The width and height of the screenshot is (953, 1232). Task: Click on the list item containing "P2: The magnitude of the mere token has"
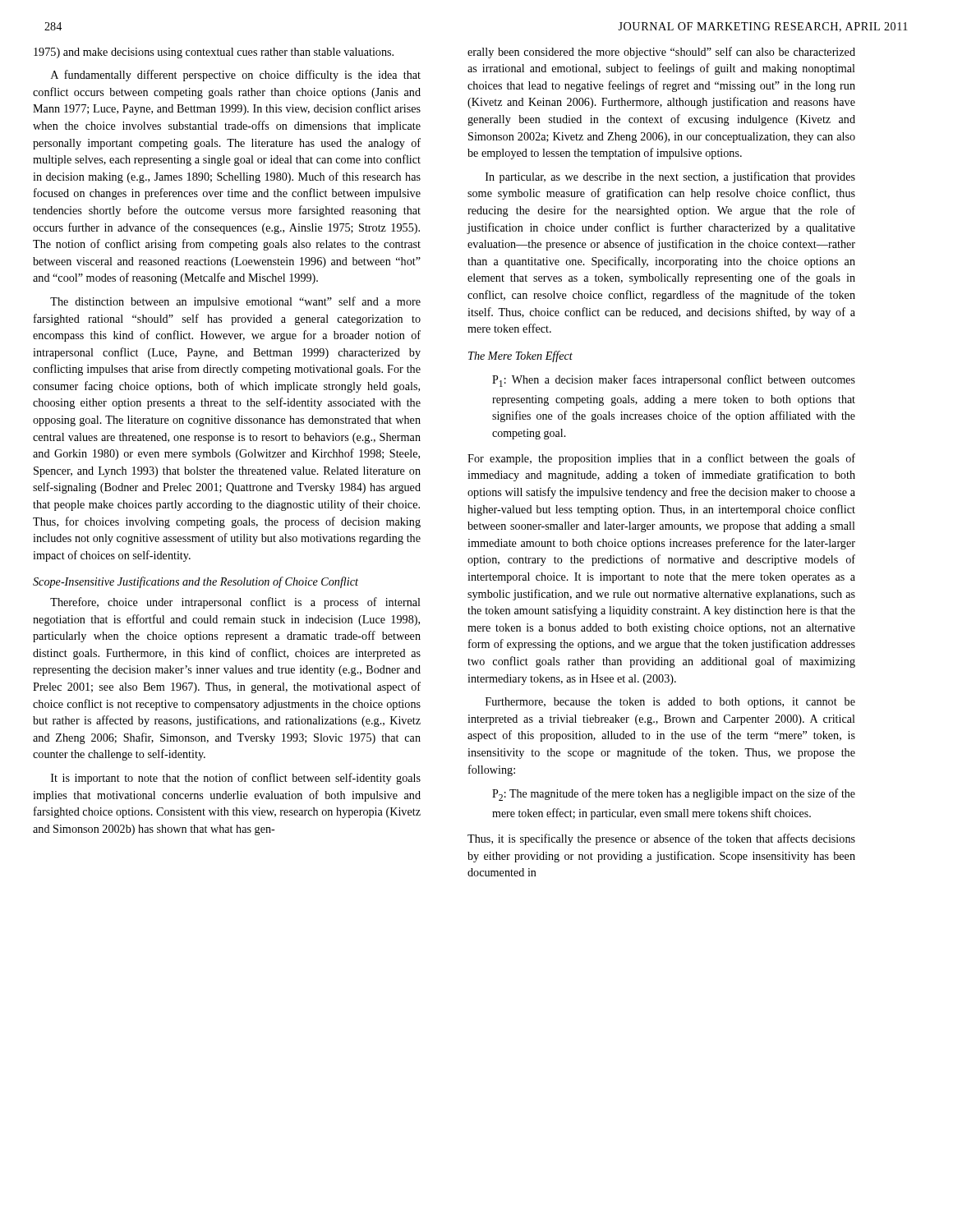(x=674, y=804)
